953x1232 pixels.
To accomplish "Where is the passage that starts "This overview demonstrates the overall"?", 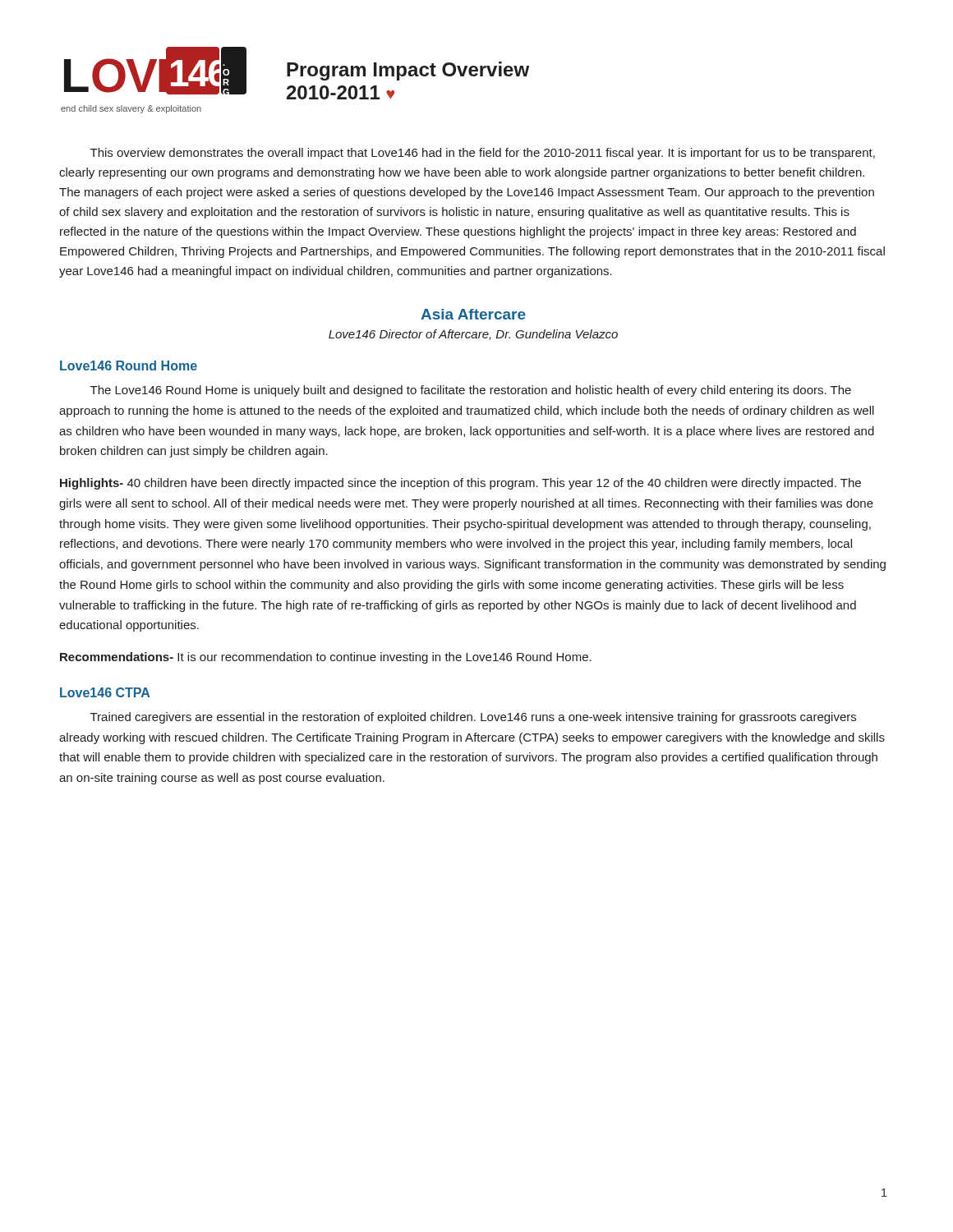I will [x=472, y=211].
